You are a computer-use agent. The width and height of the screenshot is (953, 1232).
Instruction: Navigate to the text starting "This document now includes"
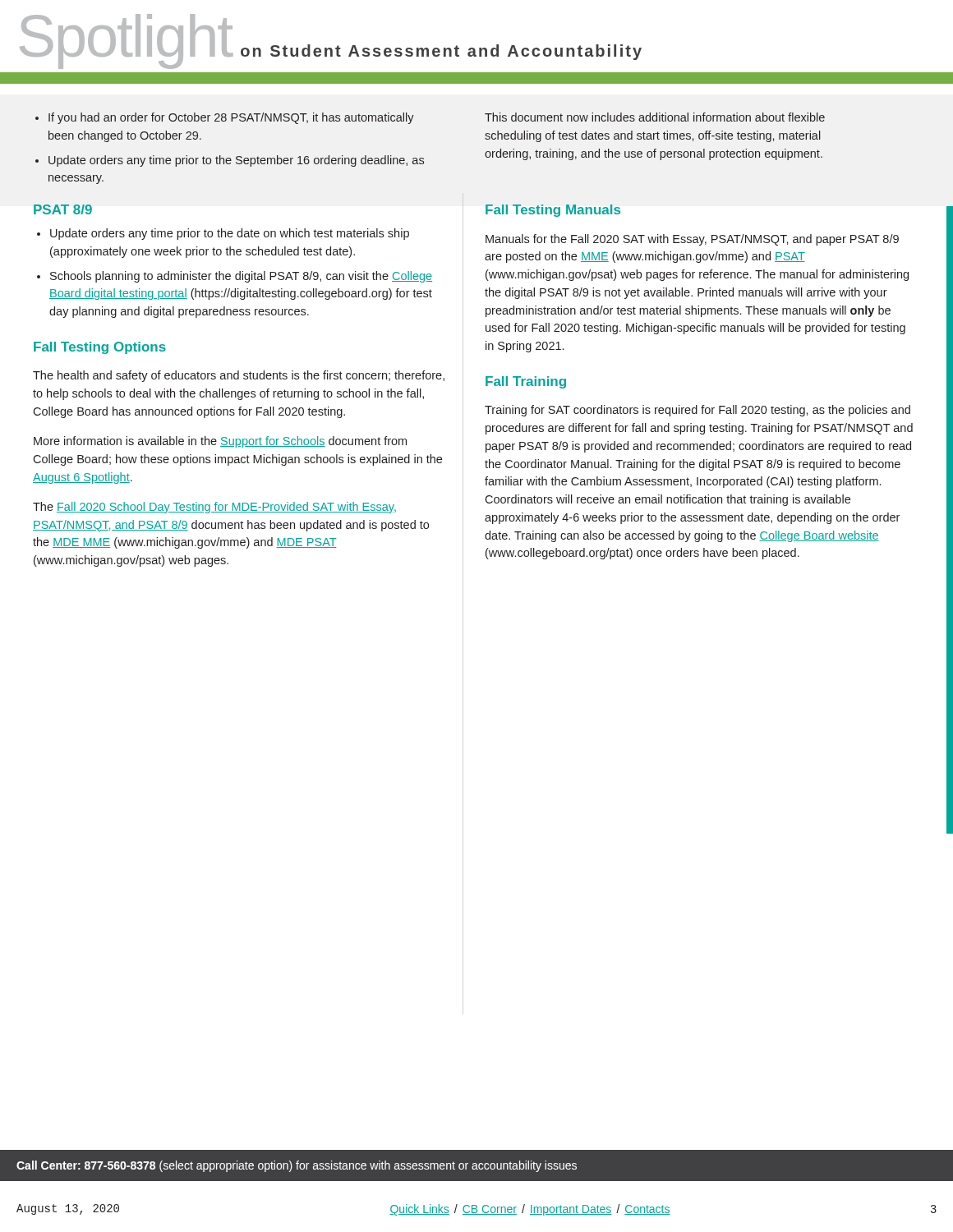tap(655, 135)
